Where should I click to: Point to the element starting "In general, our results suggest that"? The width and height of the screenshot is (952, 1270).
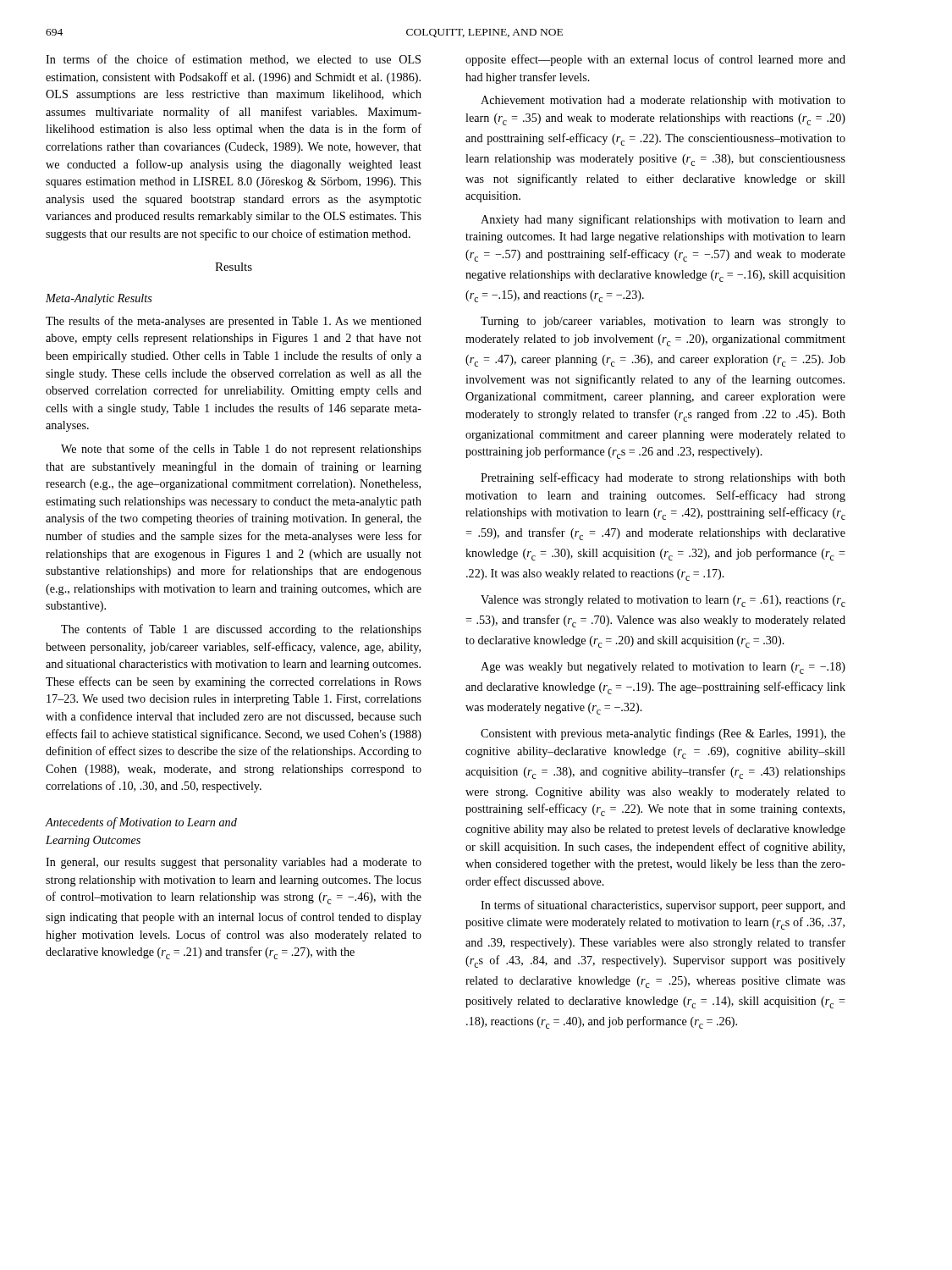(234, 909)
